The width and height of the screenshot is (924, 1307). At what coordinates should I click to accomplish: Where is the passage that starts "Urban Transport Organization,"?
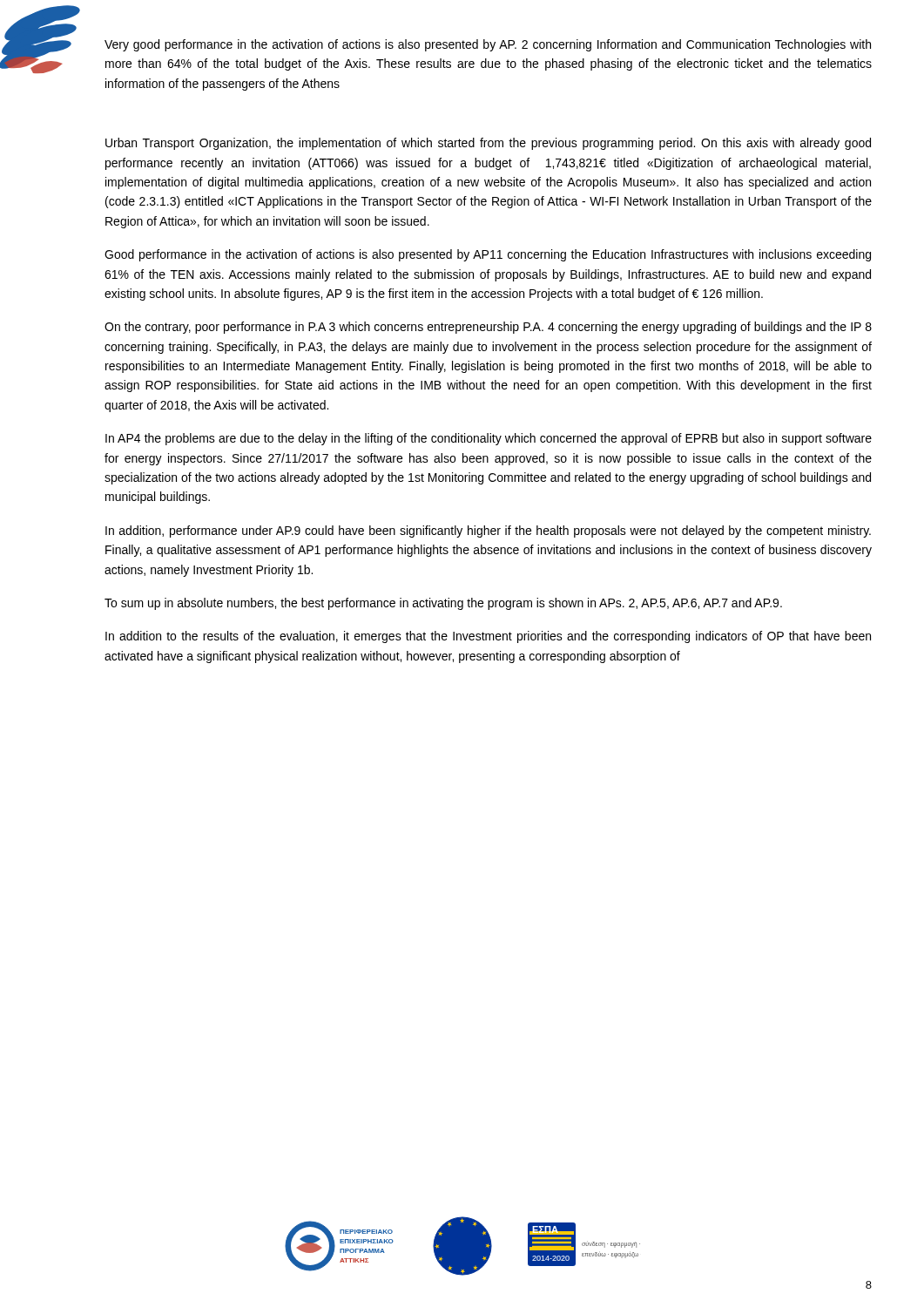[488, 182]
